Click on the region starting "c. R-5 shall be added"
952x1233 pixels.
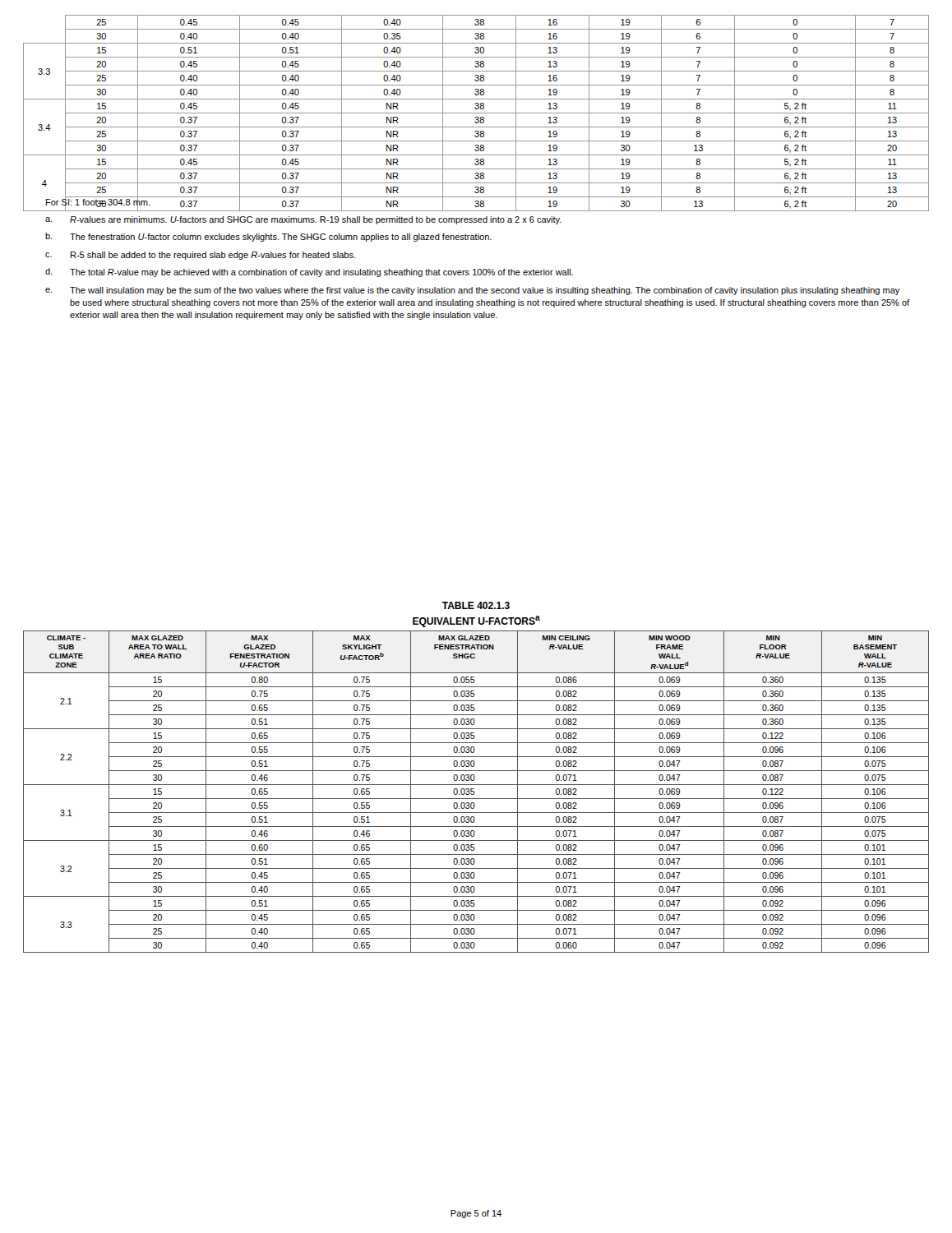[x=200, y=256]
